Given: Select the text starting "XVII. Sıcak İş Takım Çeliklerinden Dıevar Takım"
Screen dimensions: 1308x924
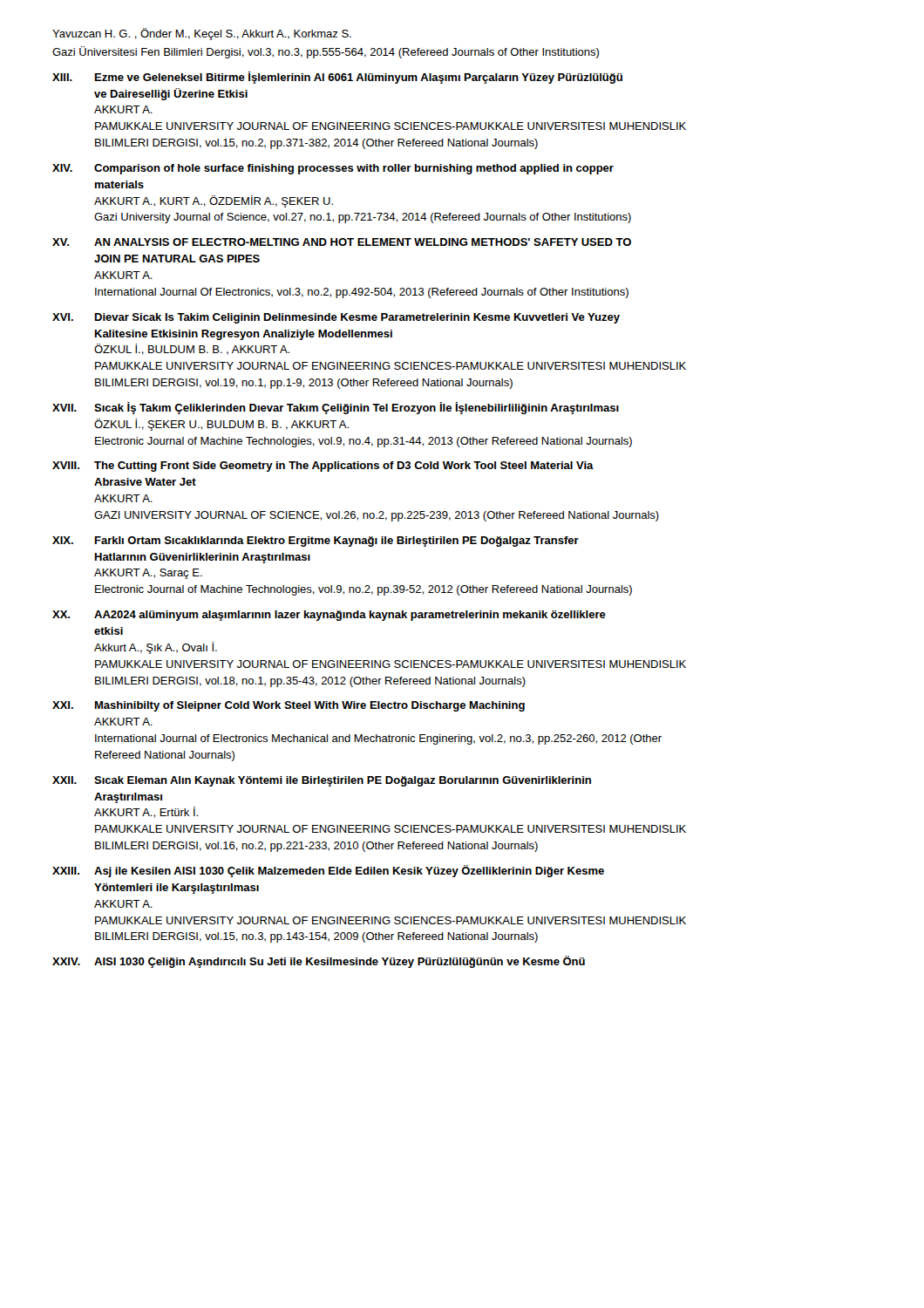Looking at the screenshot, I should pyautogui.click(x=462, y=425).
